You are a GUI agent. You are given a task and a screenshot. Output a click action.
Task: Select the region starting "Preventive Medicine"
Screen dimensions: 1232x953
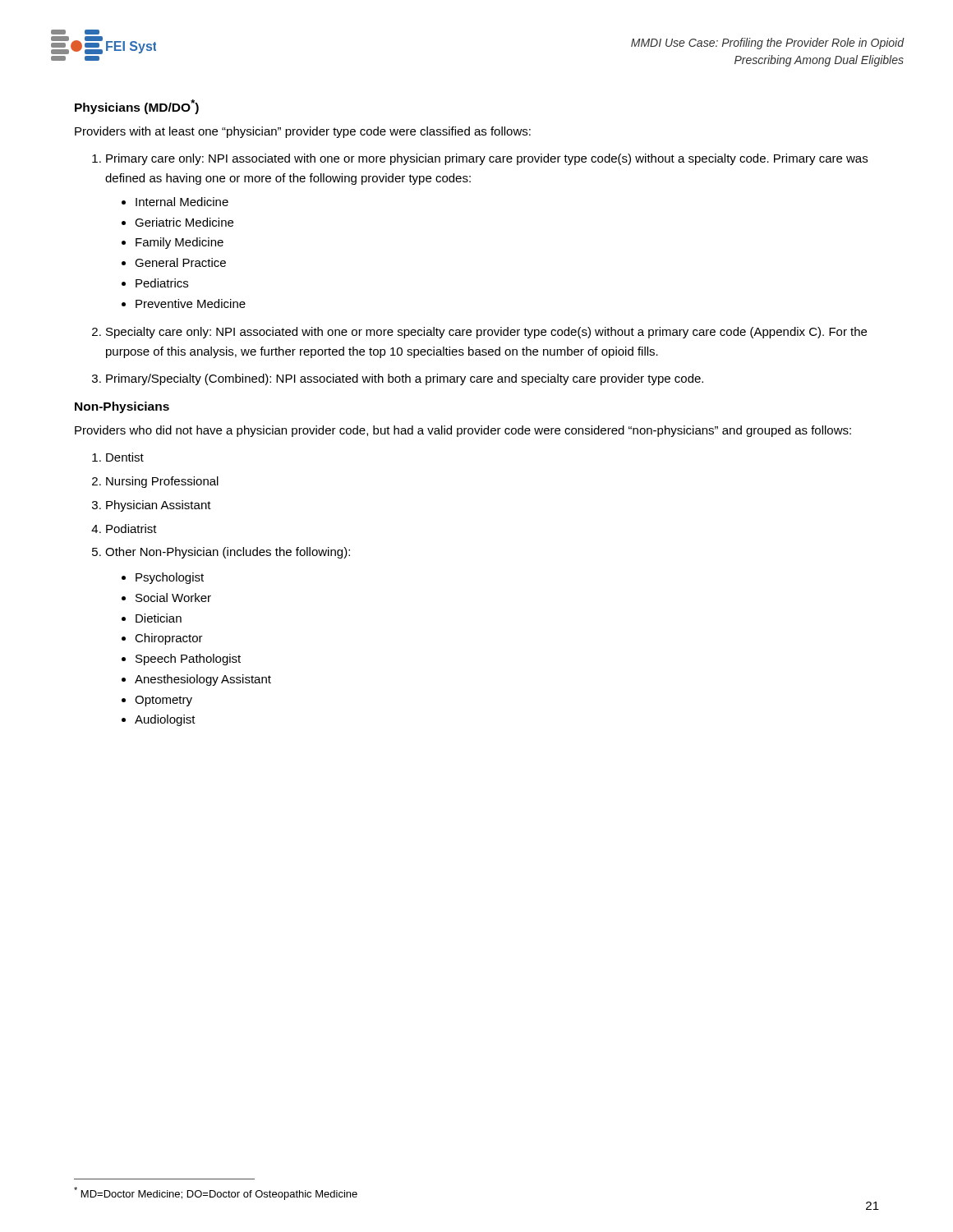point(190,303)
